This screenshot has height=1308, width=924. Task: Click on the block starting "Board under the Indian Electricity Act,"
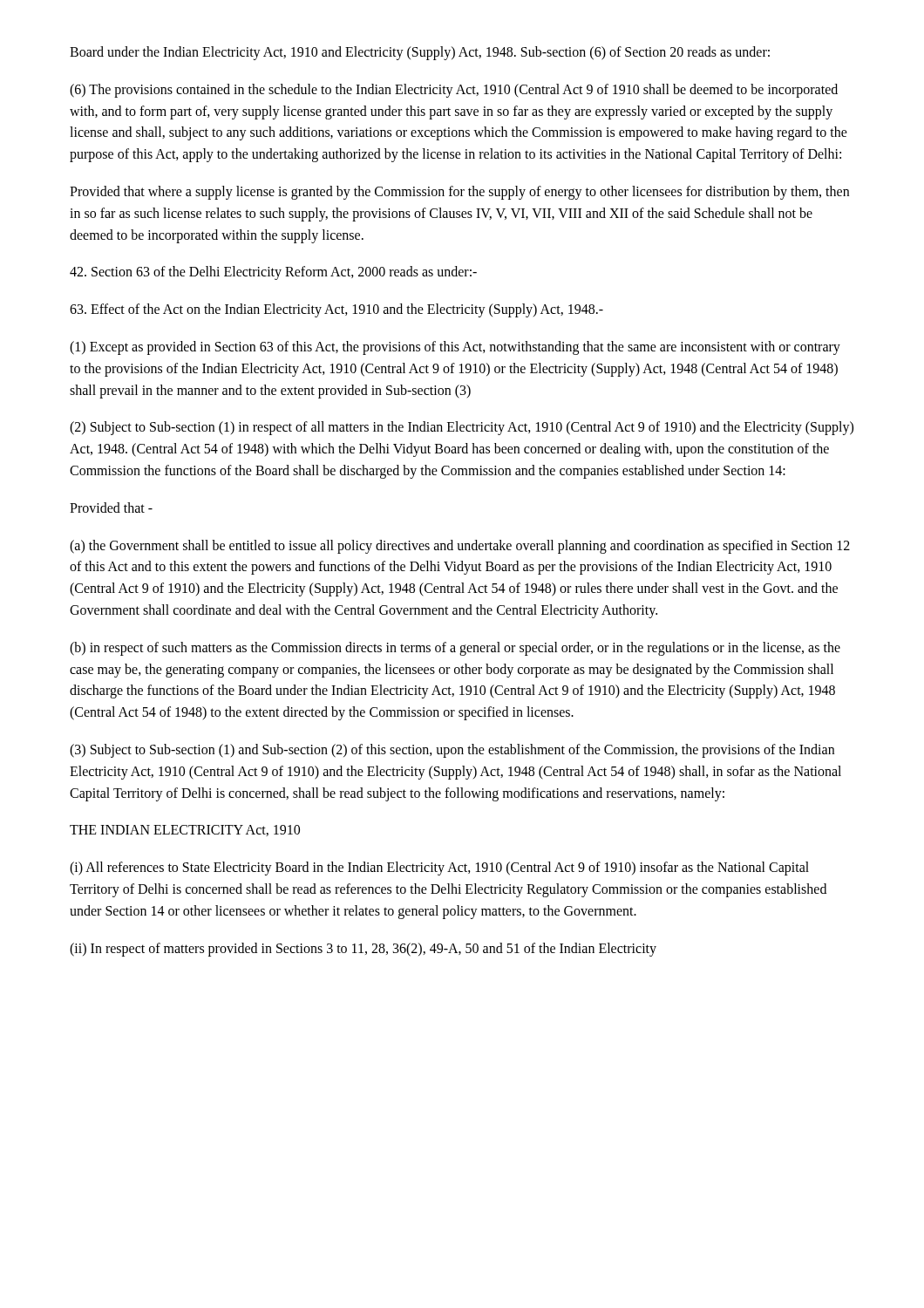420,52
